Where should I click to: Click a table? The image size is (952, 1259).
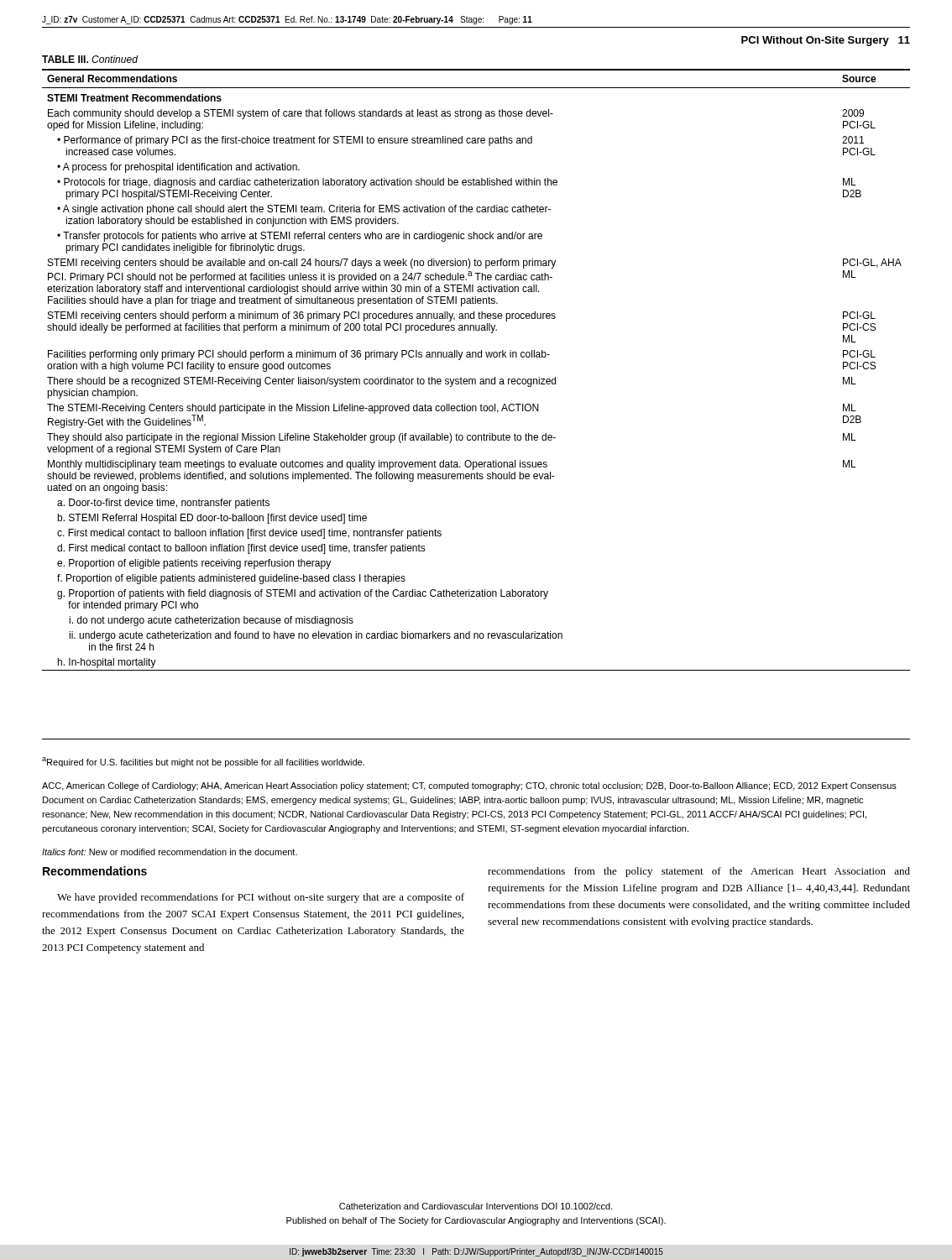tap(476, 370)
